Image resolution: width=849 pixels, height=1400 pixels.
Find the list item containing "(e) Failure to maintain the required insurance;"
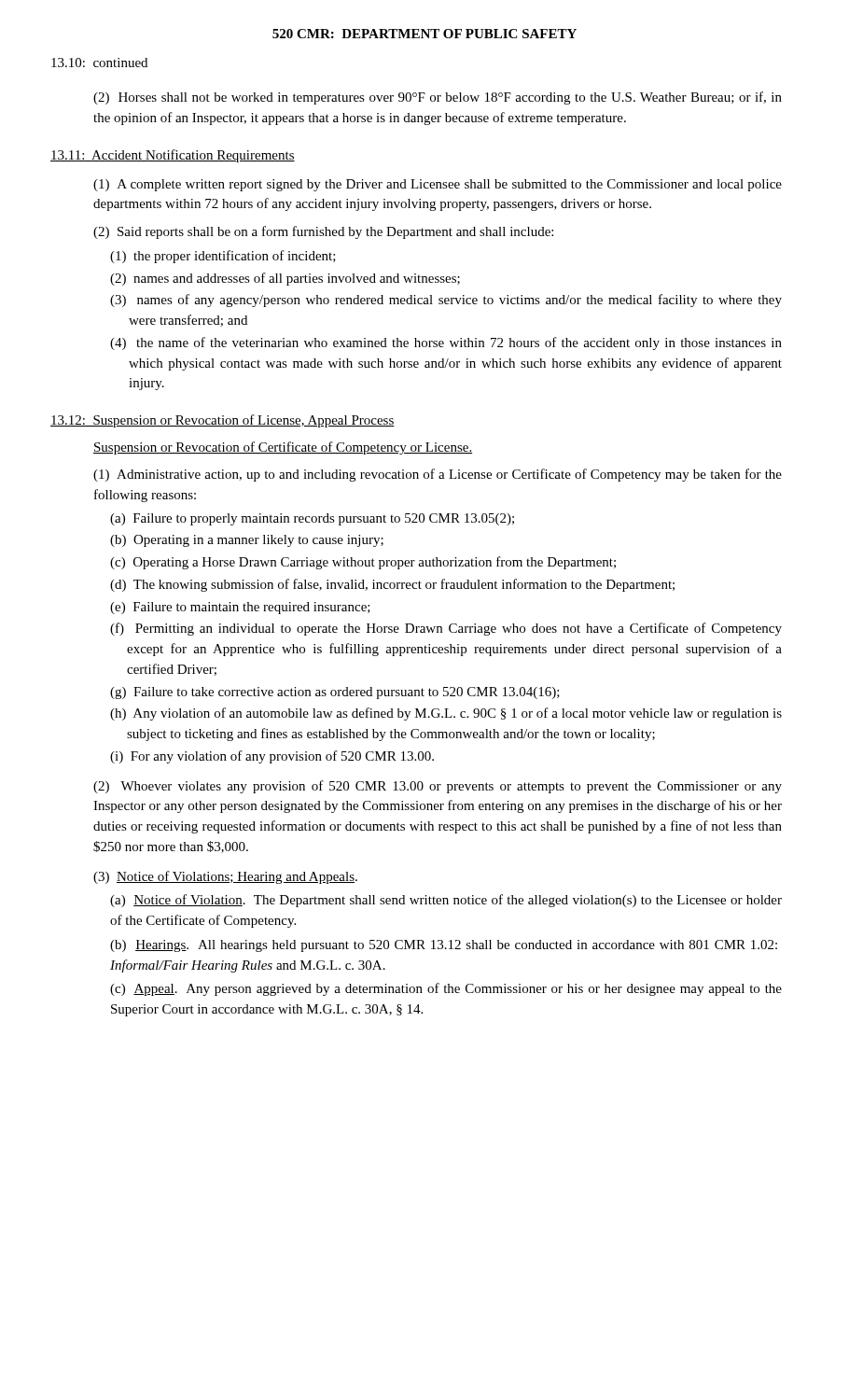coord(240,606)
